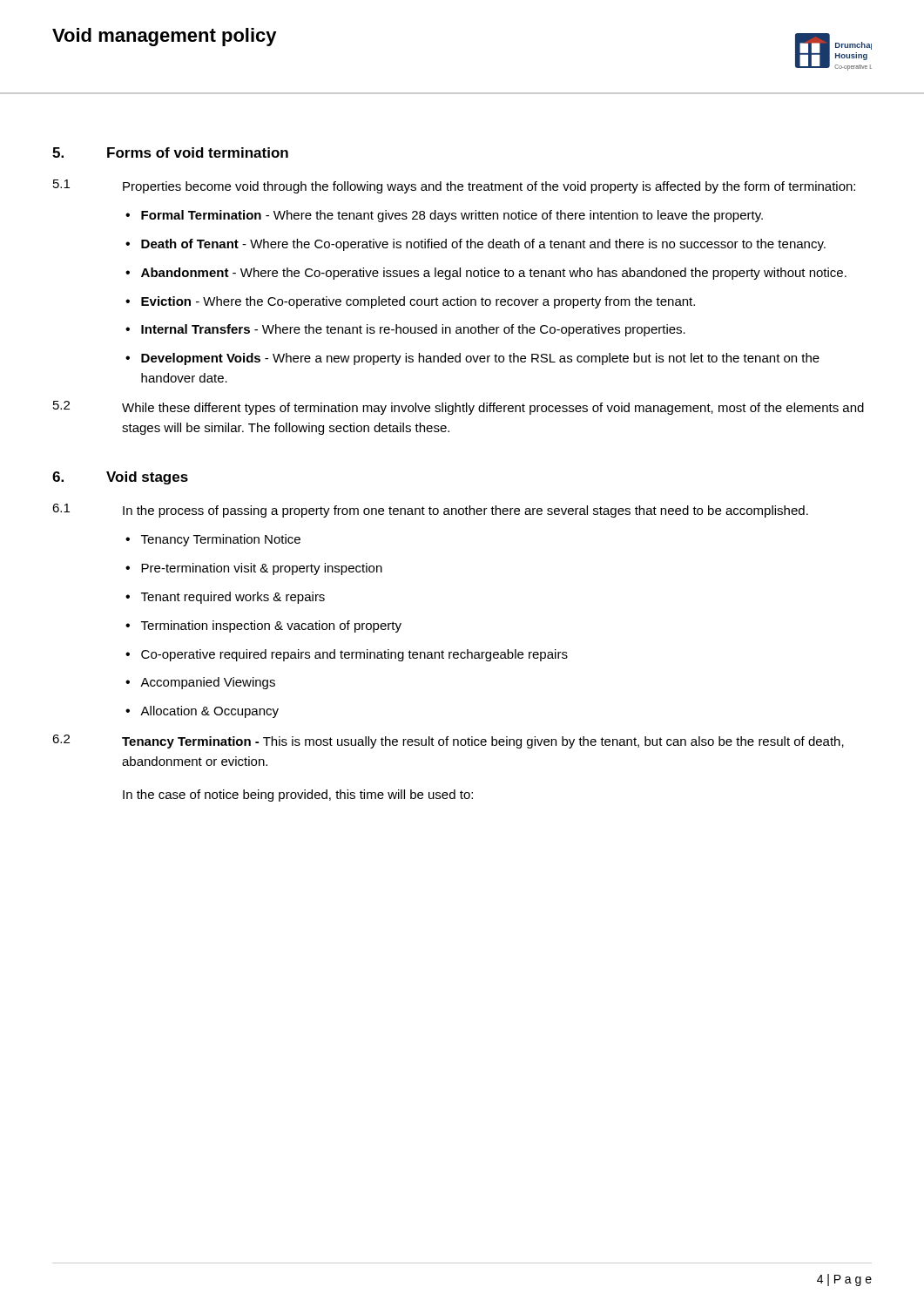Screen dimensions: 1307x924
Task: Find the text starting "Development Voids - Where a new"
Action: pyautogui.click(x=506, y=368)
